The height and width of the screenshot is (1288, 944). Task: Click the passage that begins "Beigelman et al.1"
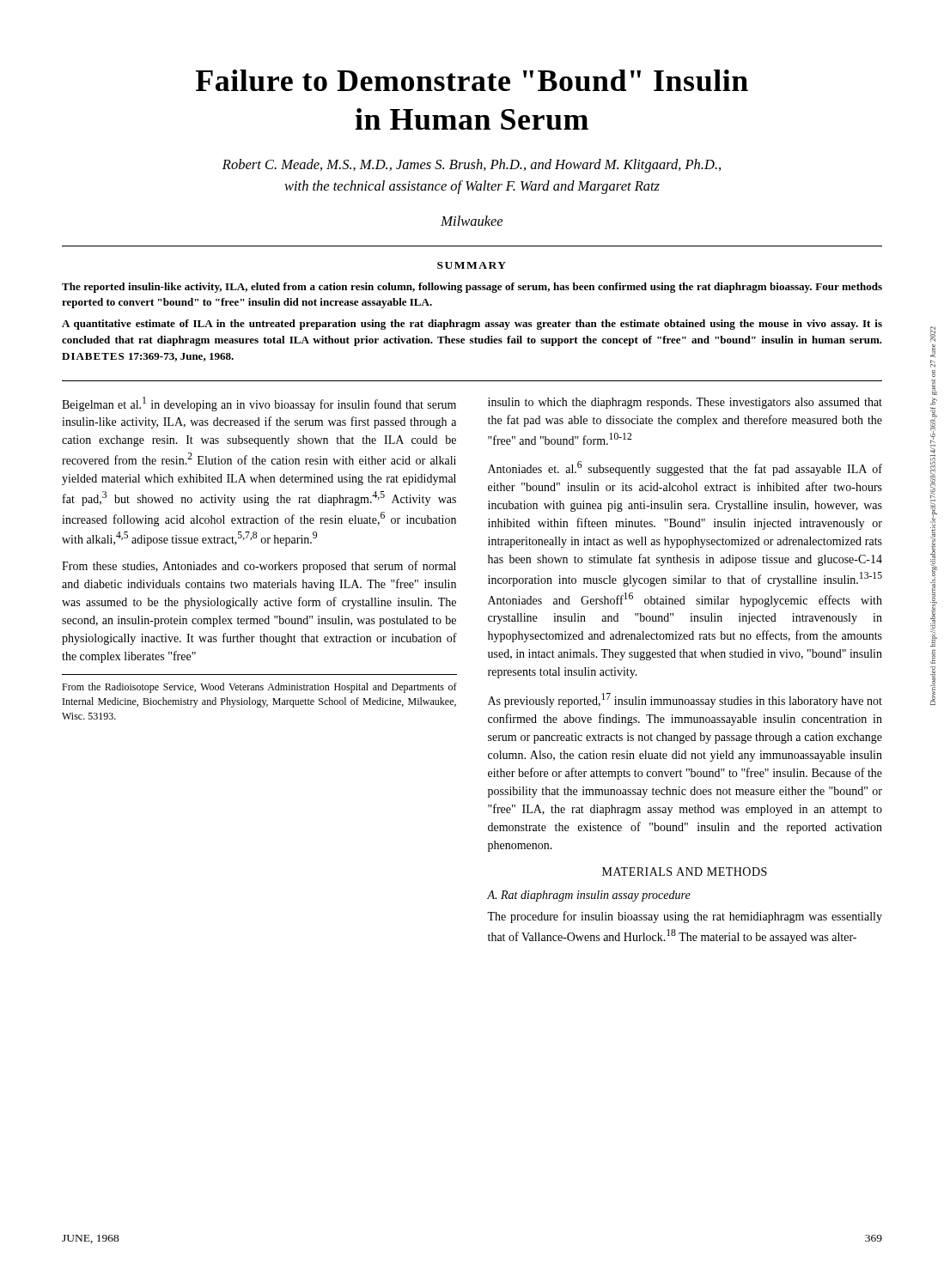point(259,558)
